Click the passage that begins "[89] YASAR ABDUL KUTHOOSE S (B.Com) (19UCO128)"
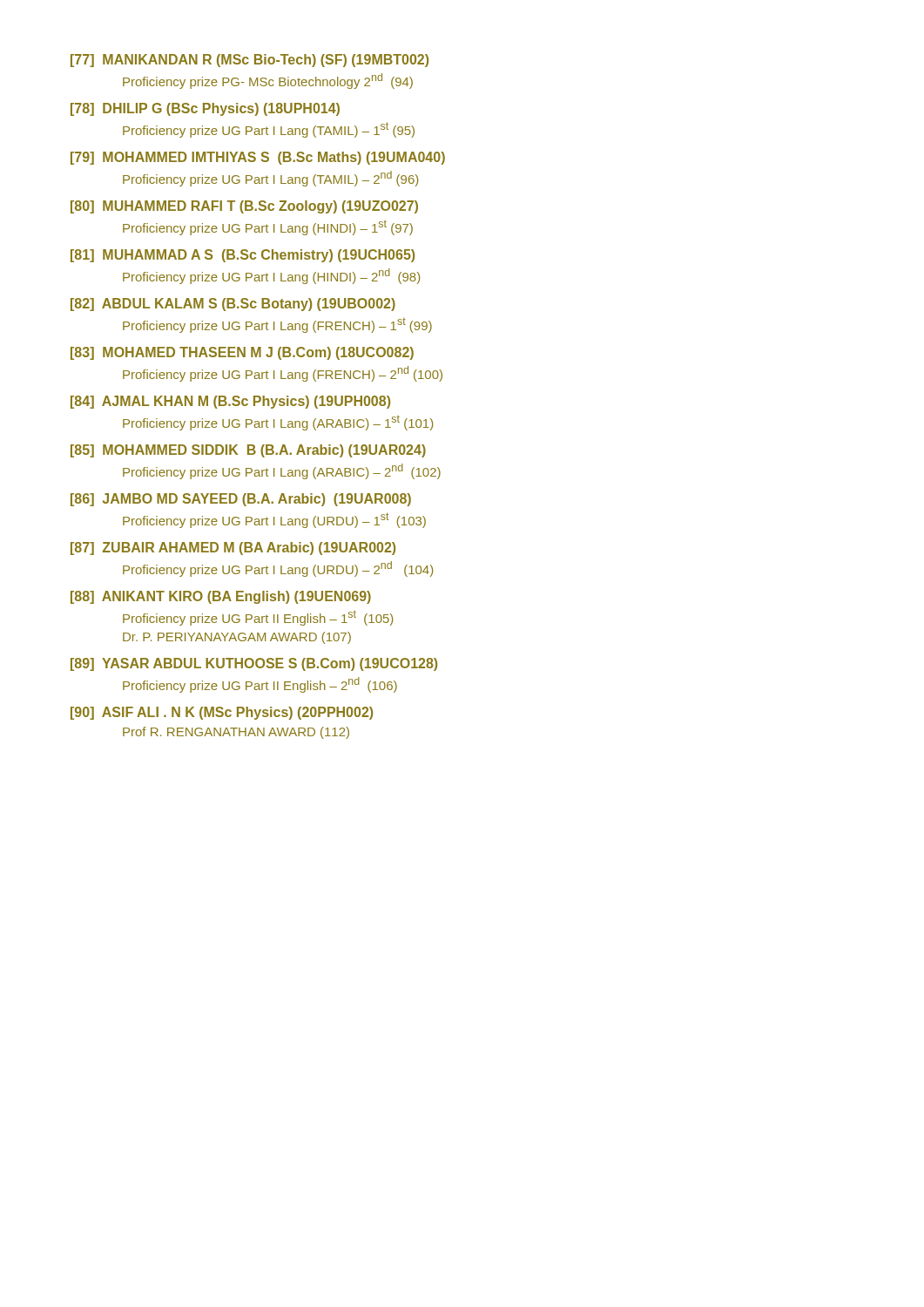Viewport: 924px width, 1307px height. [x=254, y=664]
